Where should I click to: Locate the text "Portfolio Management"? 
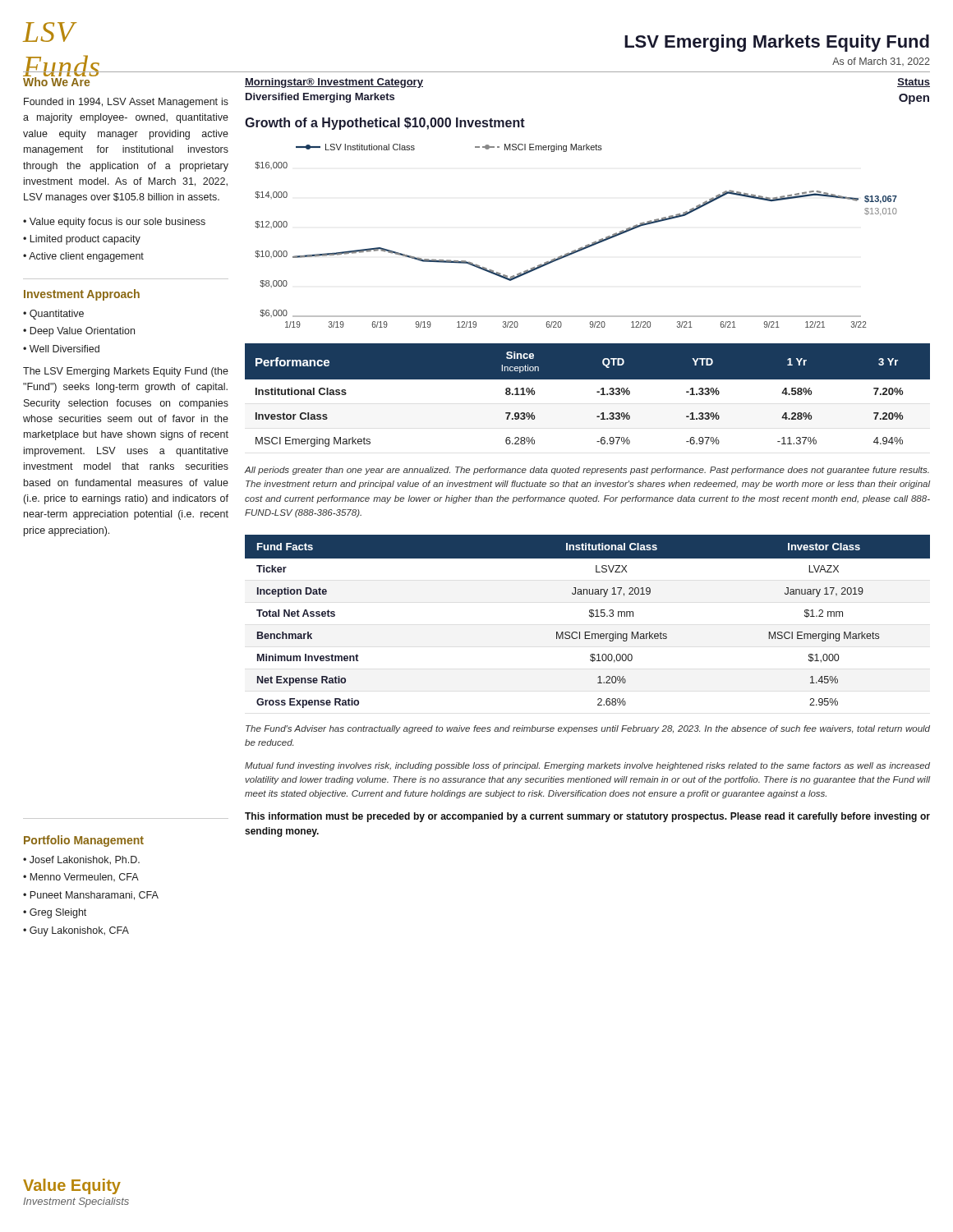(83, 840)
